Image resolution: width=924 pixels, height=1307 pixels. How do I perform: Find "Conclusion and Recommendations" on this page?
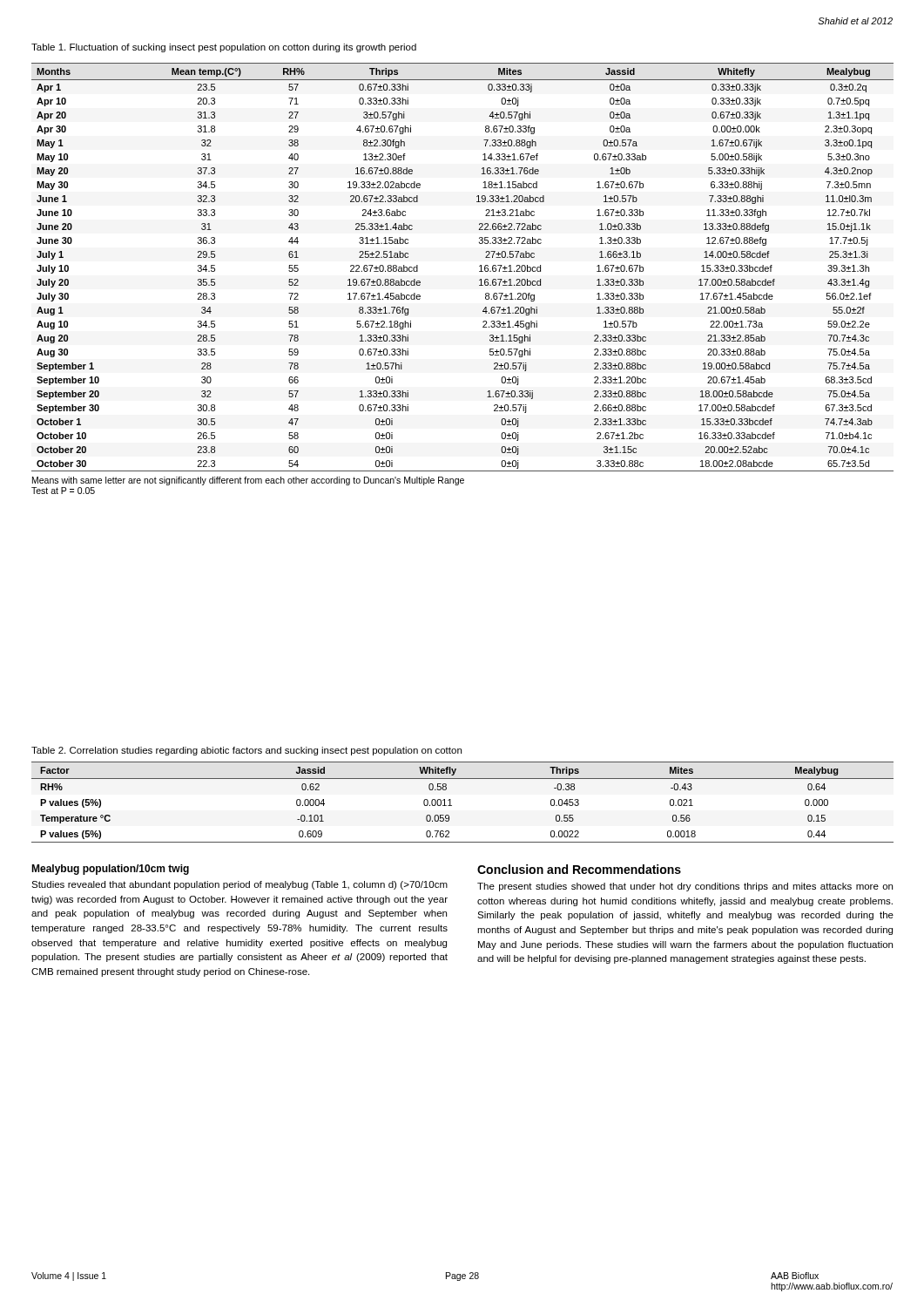tap(579, 870)
